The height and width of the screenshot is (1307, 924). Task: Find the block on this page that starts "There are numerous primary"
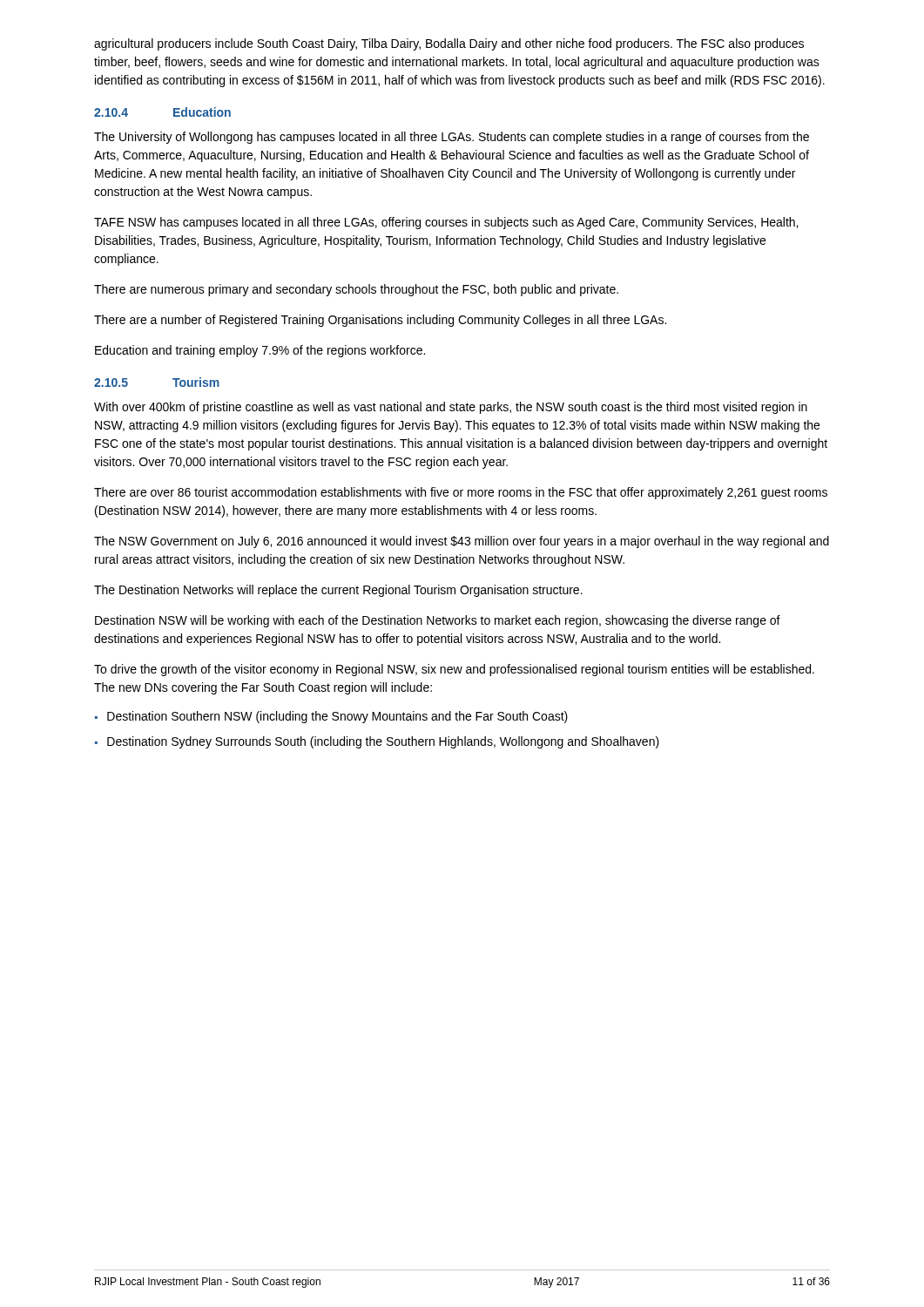coord(462,290)
